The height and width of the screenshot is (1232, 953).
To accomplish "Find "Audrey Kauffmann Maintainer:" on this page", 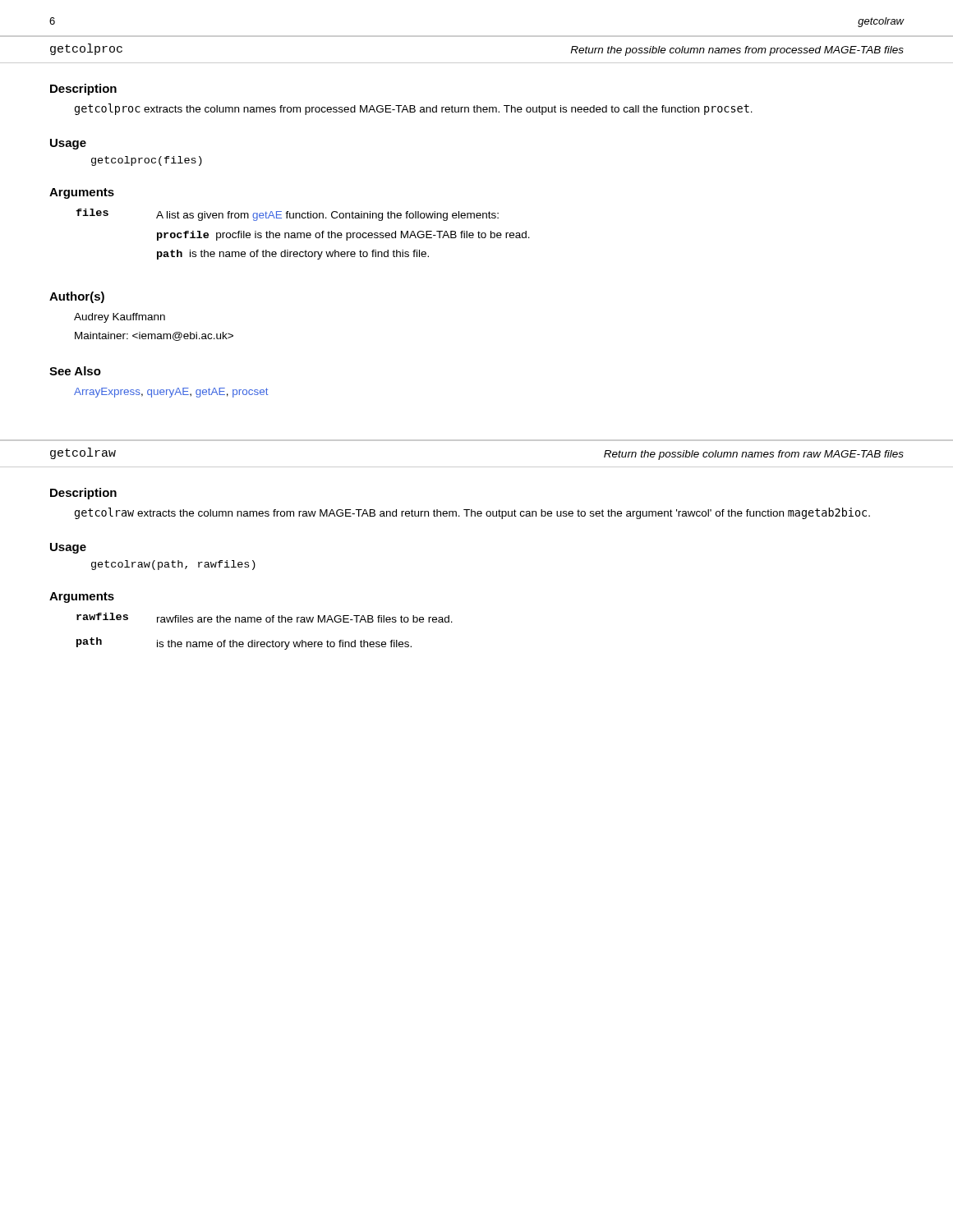I will (x=154, y=326).
